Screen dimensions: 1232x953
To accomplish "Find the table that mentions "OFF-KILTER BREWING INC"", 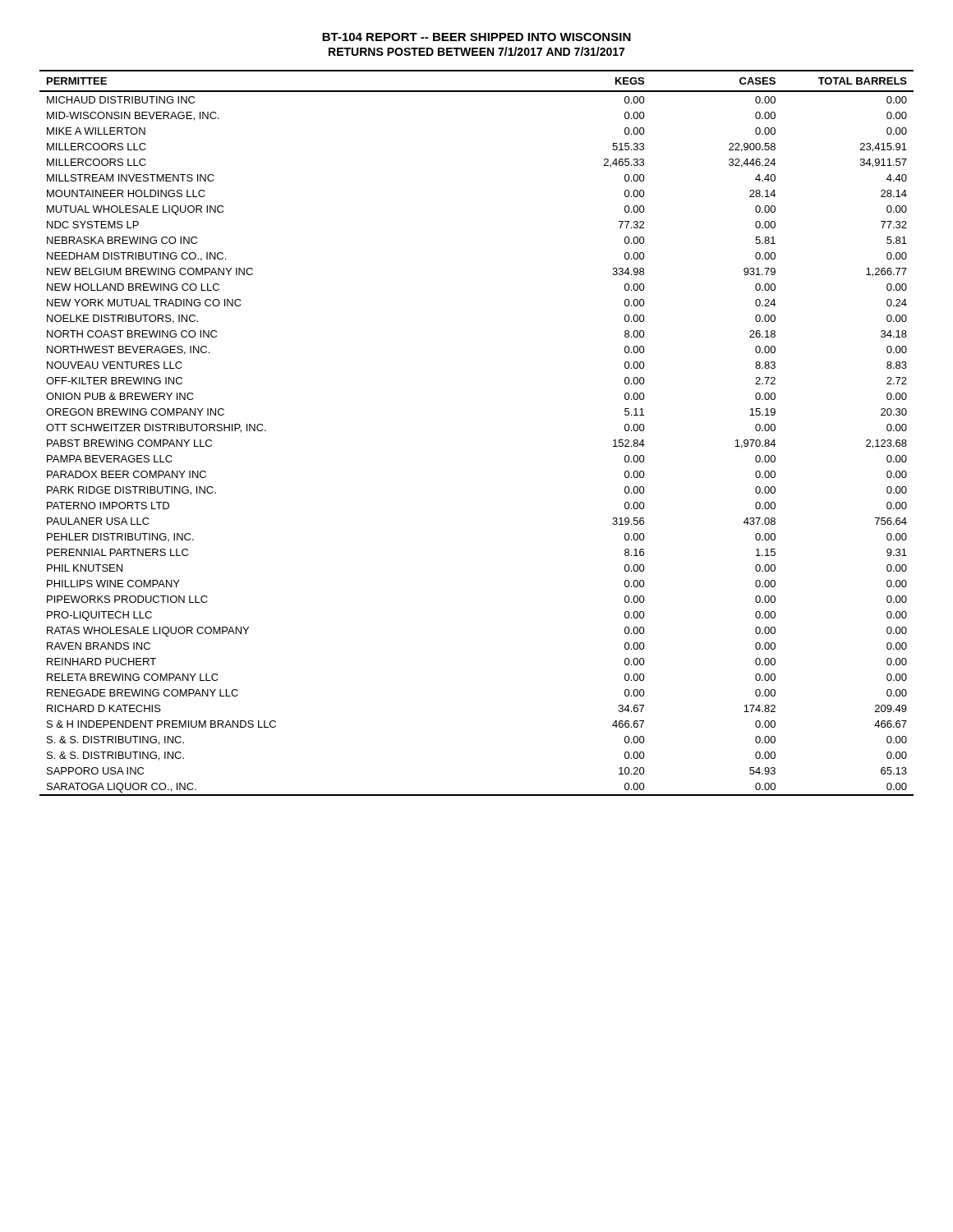I will [x=476, y=433].
